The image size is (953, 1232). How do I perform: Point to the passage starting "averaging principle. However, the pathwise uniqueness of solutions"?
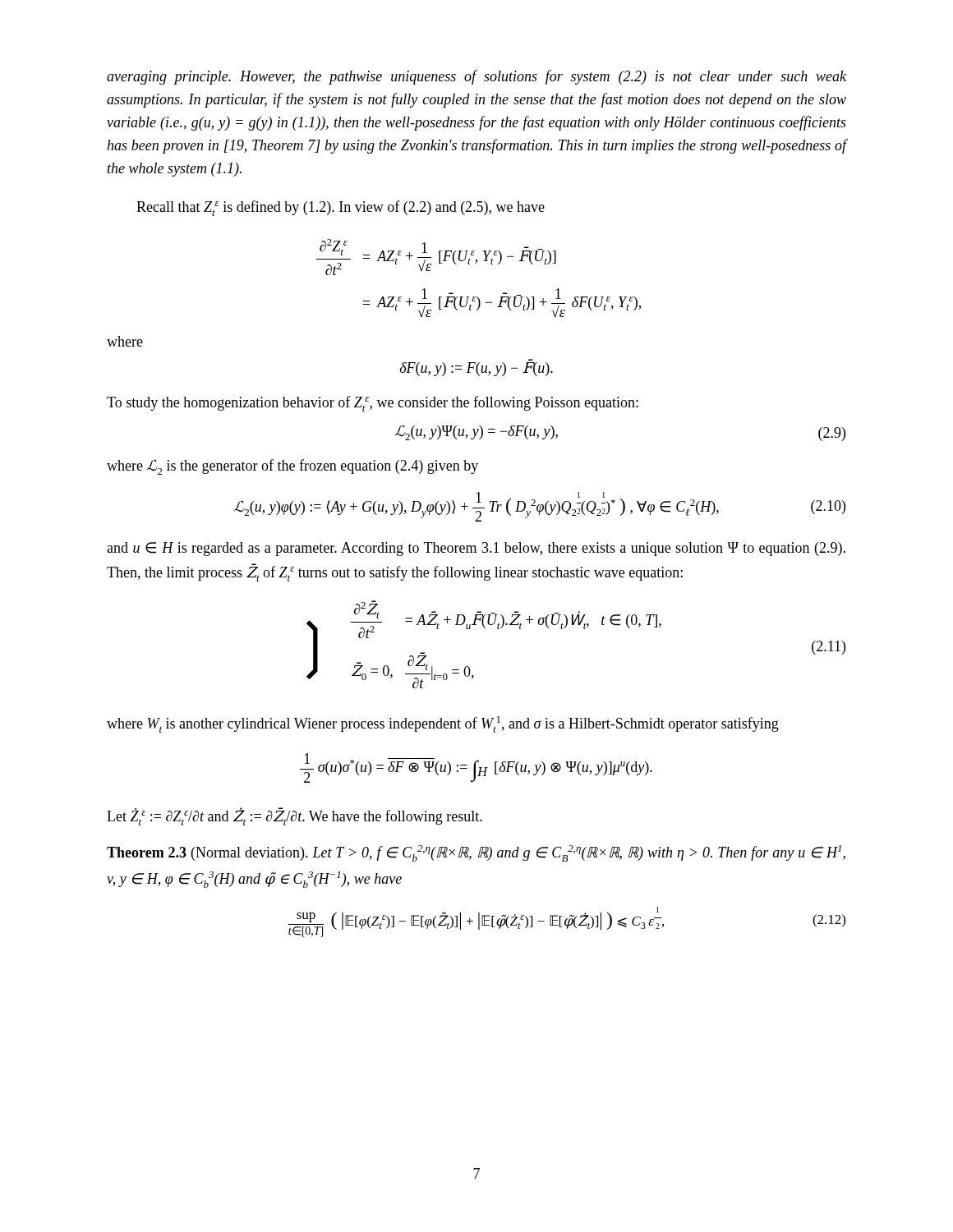(x=476, y=122)
